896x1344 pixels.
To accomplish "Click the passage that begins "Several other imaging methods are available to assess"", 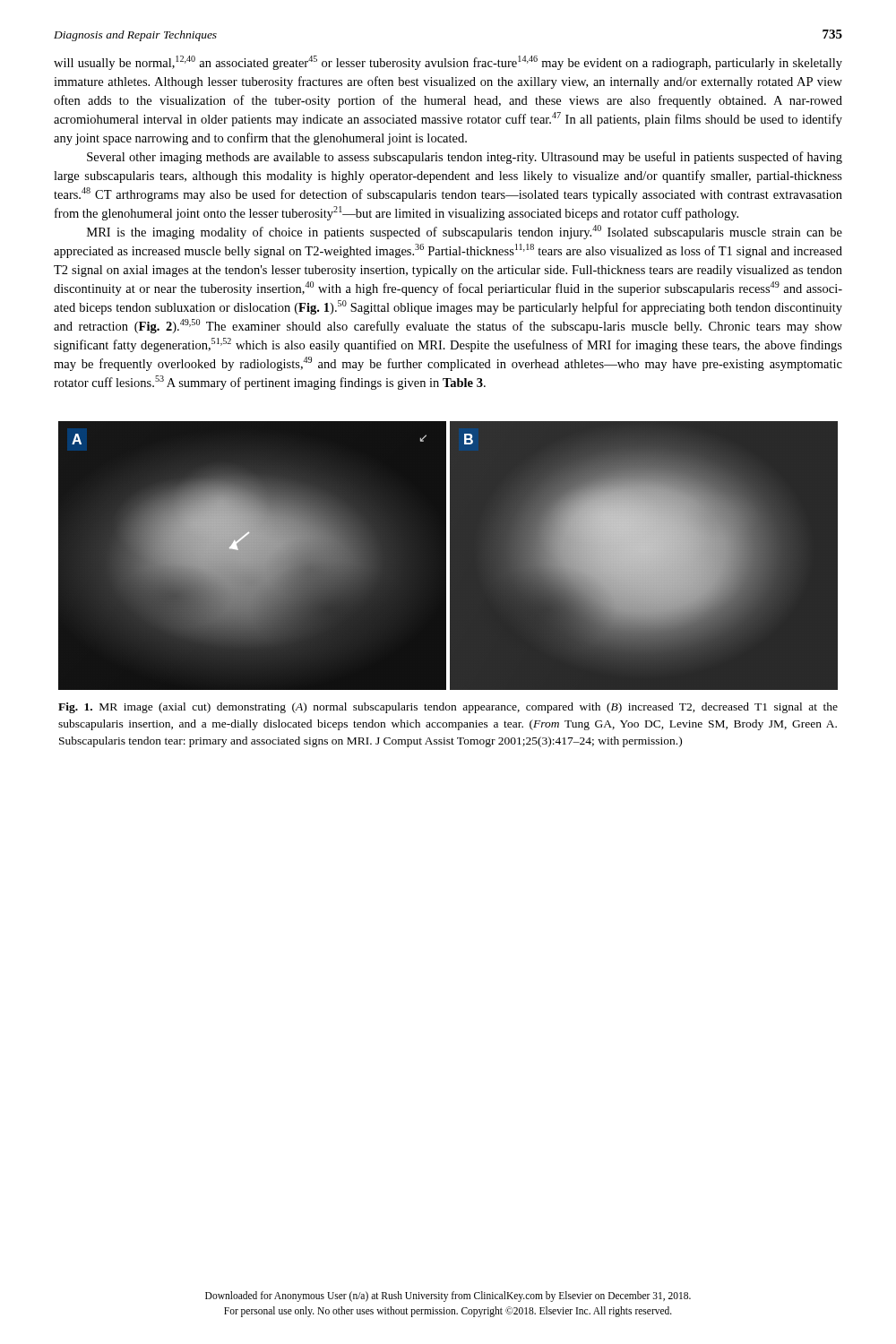I will click(448, 186).
